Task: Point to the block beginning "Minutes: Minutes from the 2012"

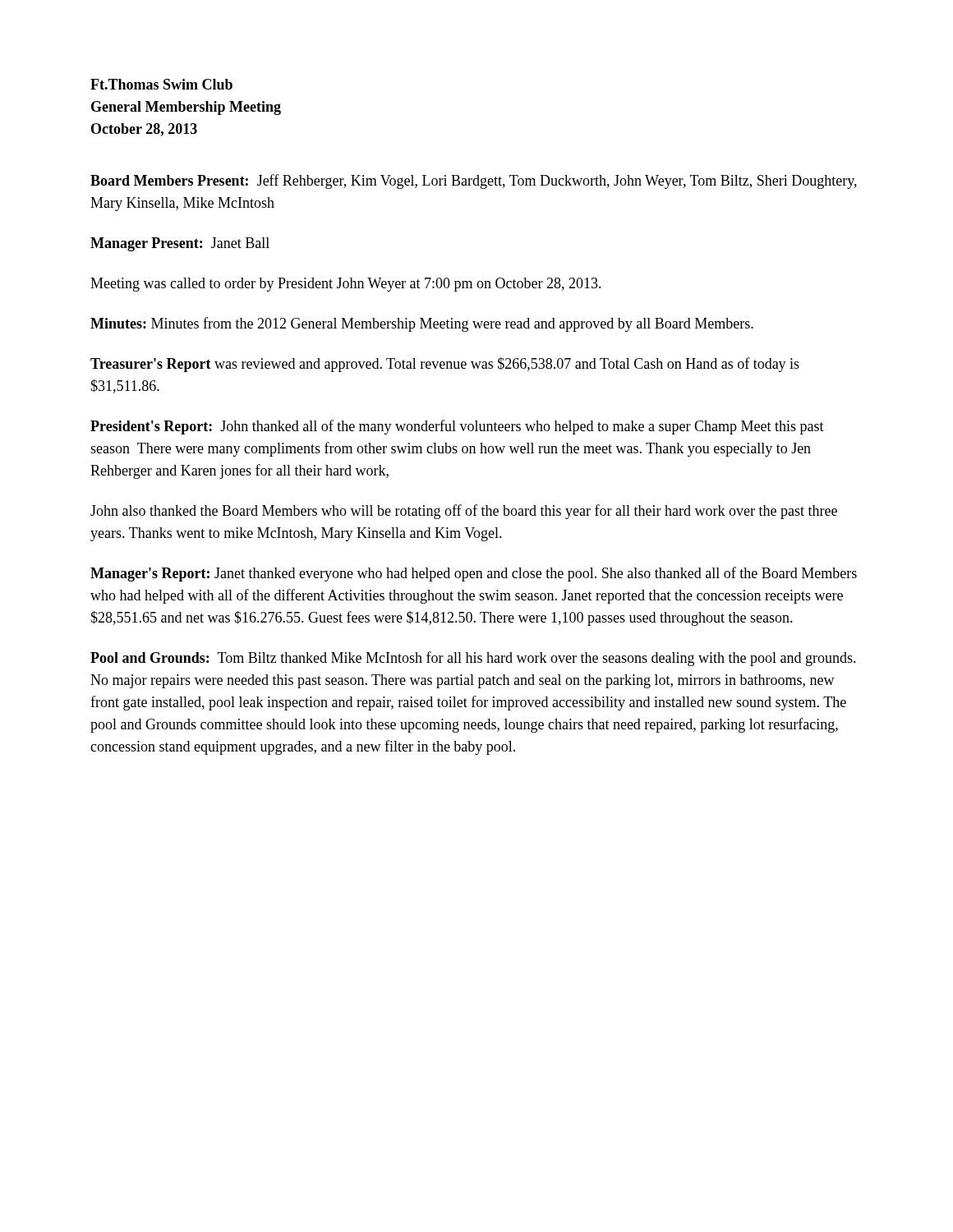Action: (422, 324)
